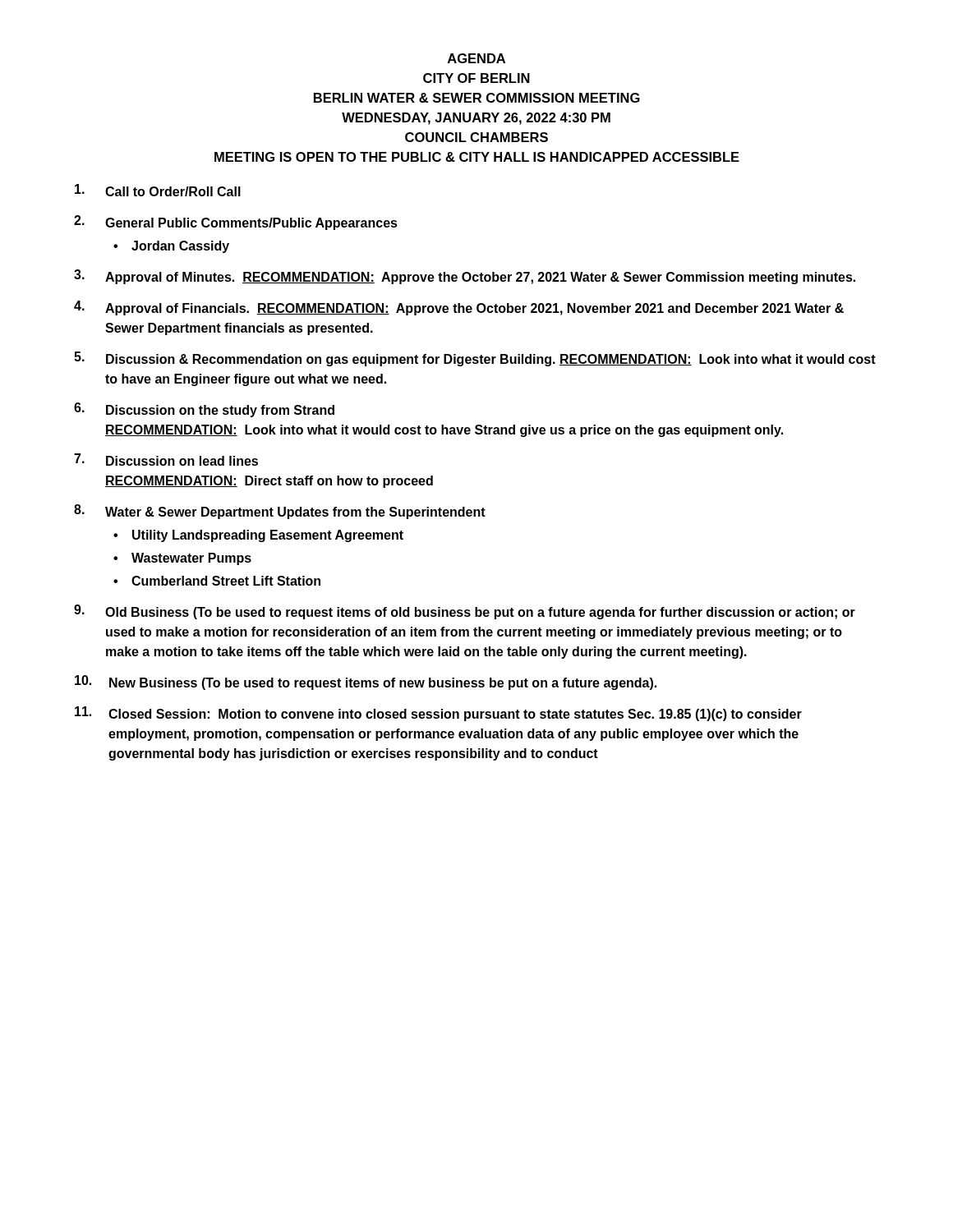Find the region starting "5. Discussion &"
The height and width of the screenshot is (1232, 953).
476,369
